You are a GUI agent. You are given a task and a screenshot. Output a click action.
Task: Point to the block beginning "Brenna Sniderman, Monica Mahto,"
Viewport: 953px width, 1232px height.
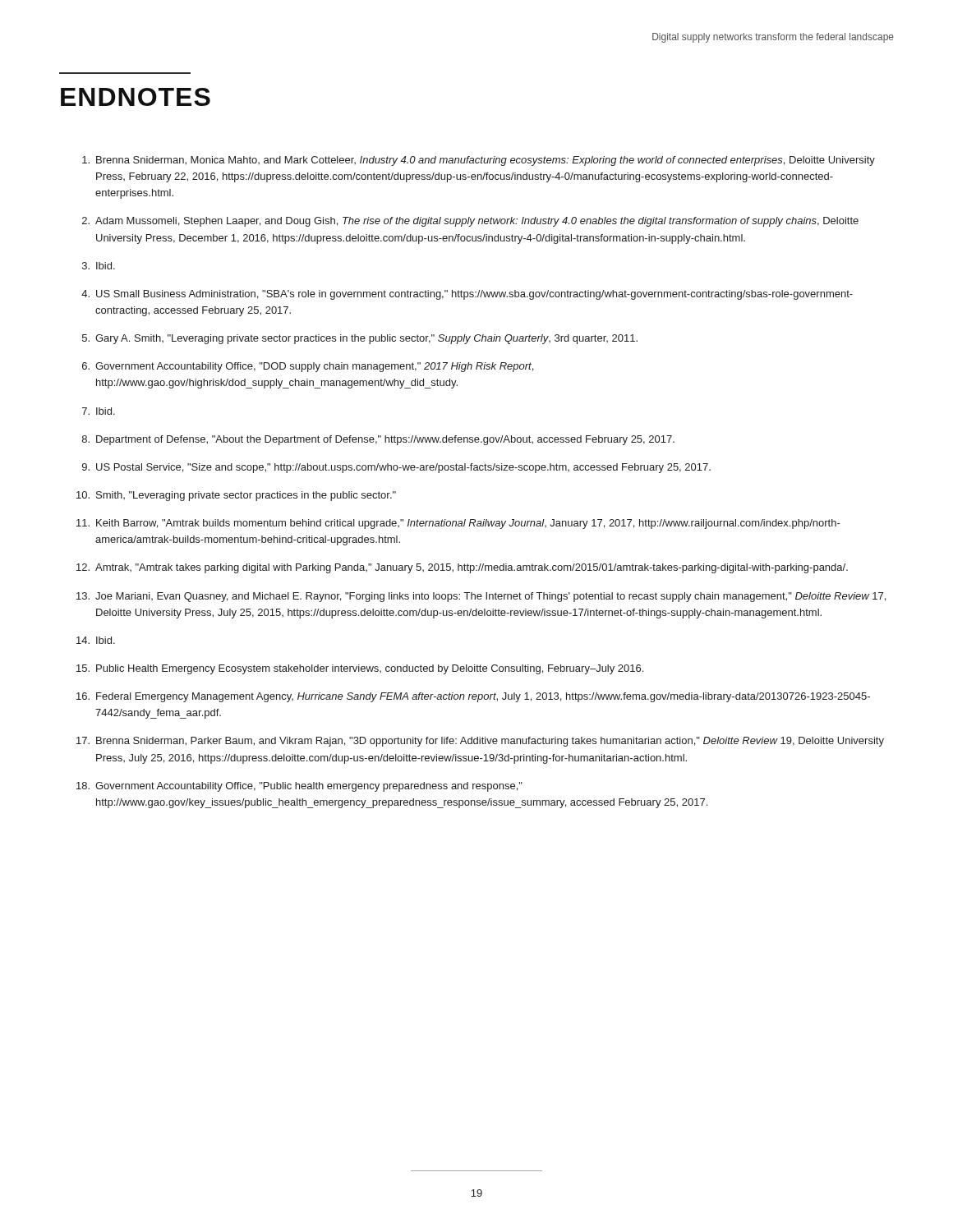coord(476,177)
